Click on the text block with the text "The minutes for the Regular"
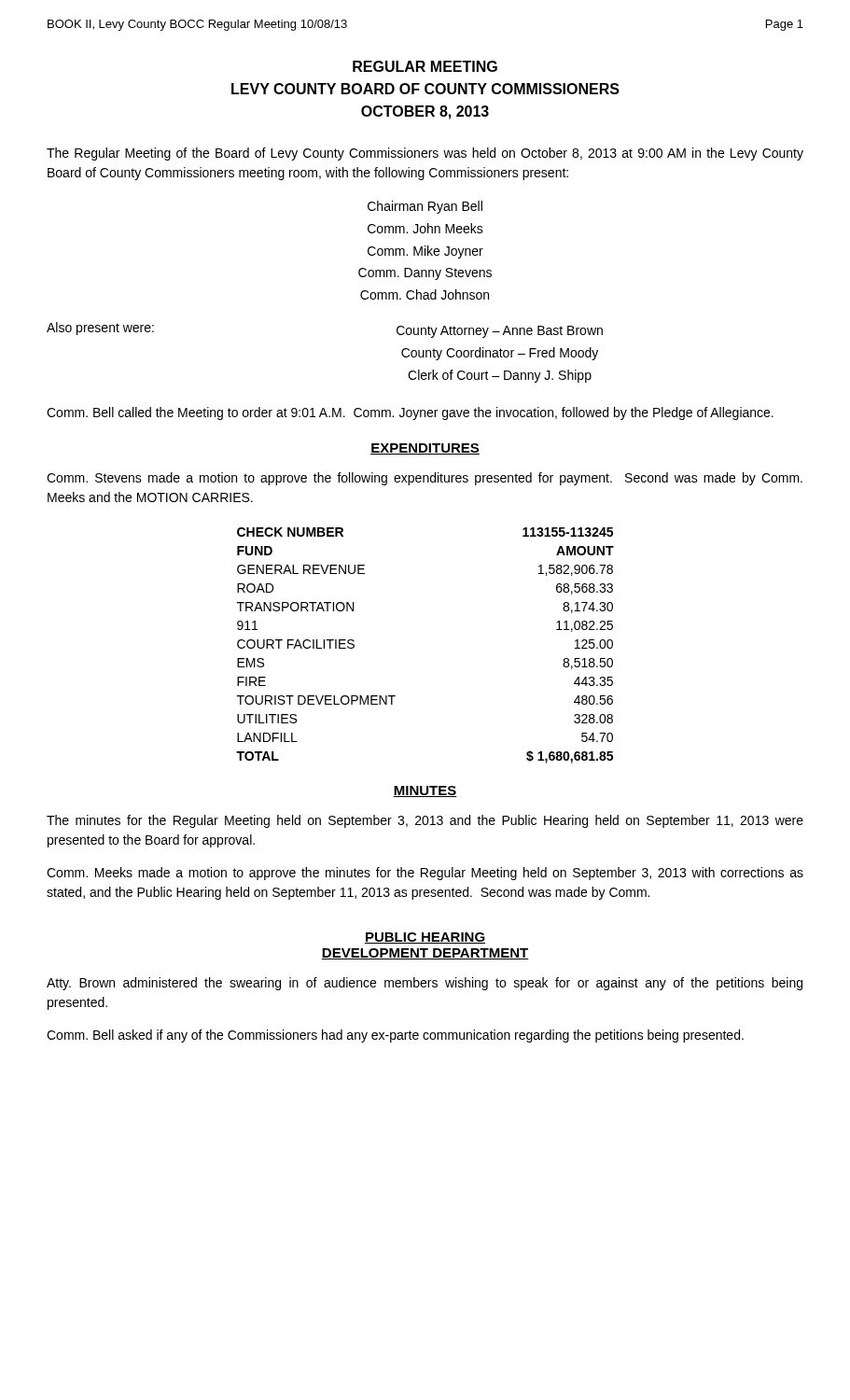 pyautogui.click(x=425, y=831)
